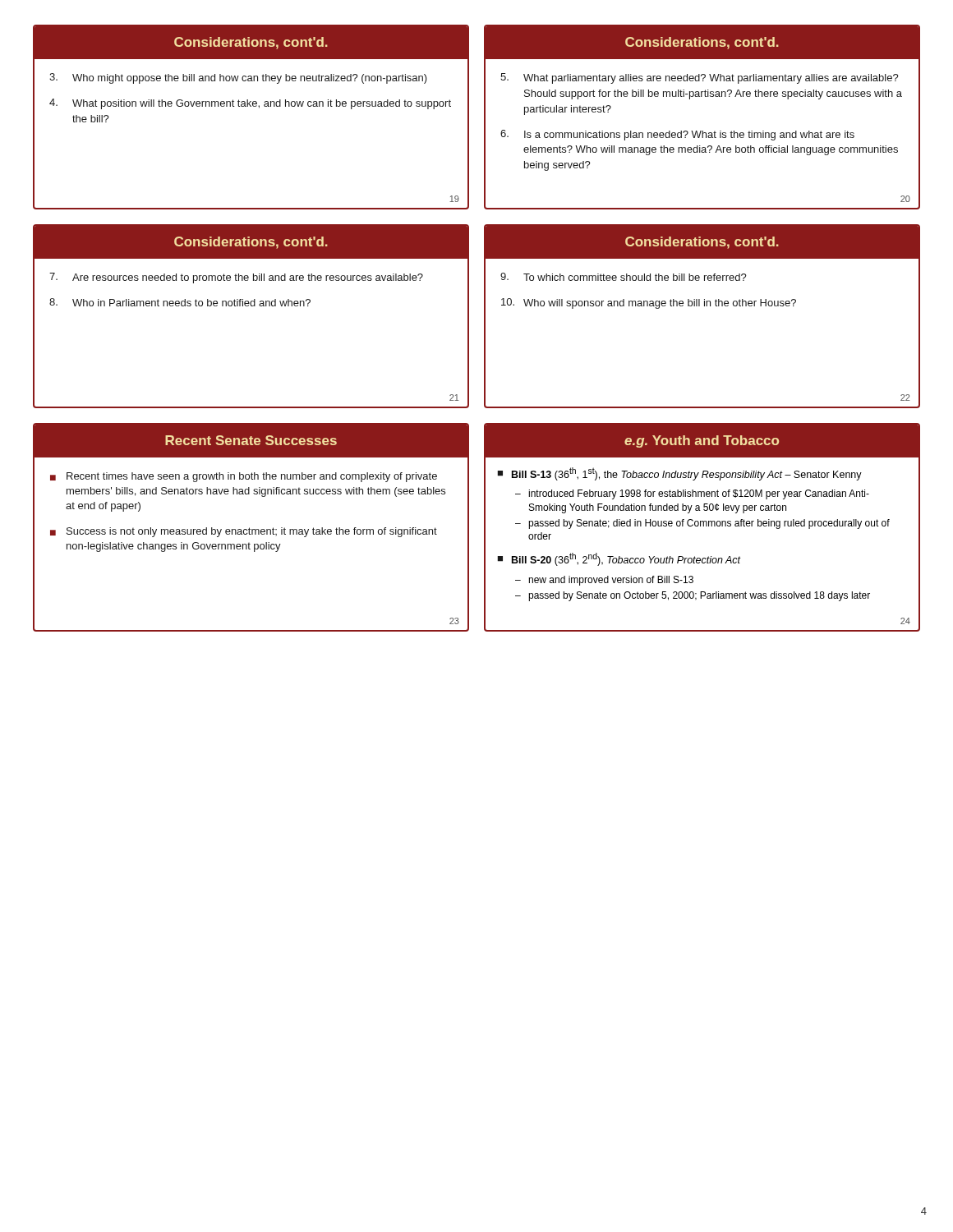
Task: Click on the list item that reads "10. Who will sponsor and"
Action: pos(702,303)
